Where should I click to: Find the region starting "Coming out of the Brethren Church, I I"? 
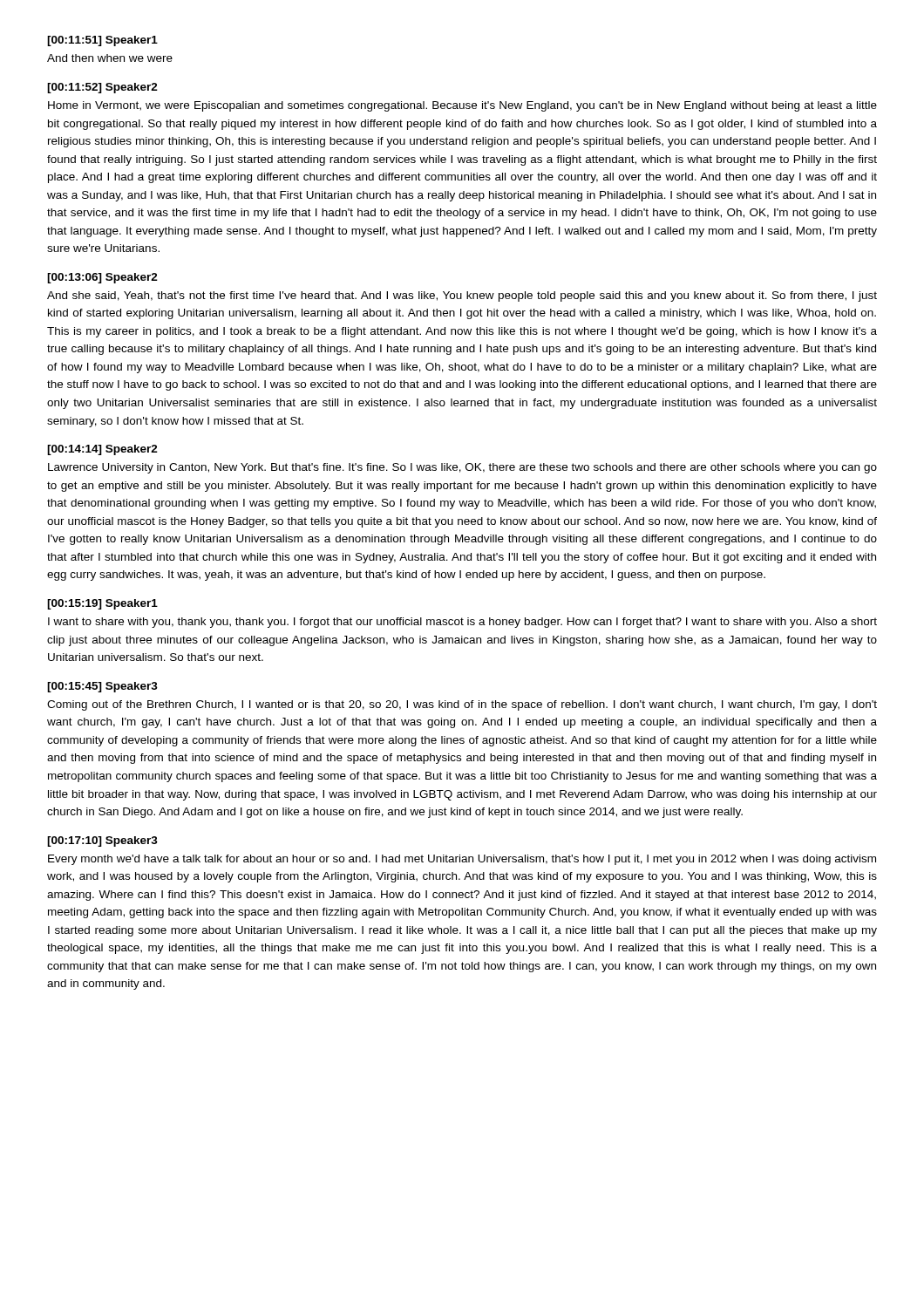pos(462,758)
